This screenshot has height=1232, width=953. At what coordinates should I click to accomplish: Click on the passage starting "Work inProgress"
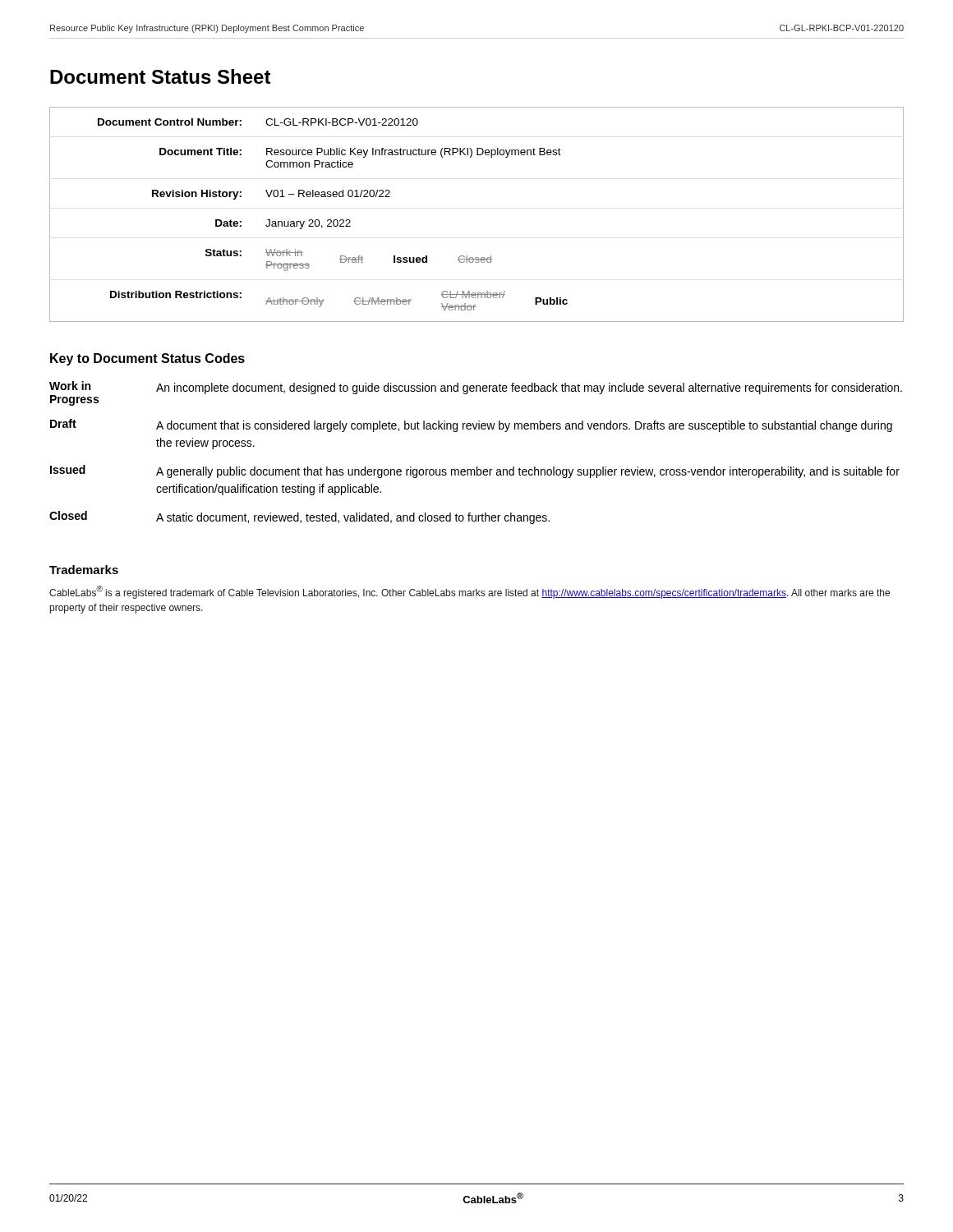(74, 393)
